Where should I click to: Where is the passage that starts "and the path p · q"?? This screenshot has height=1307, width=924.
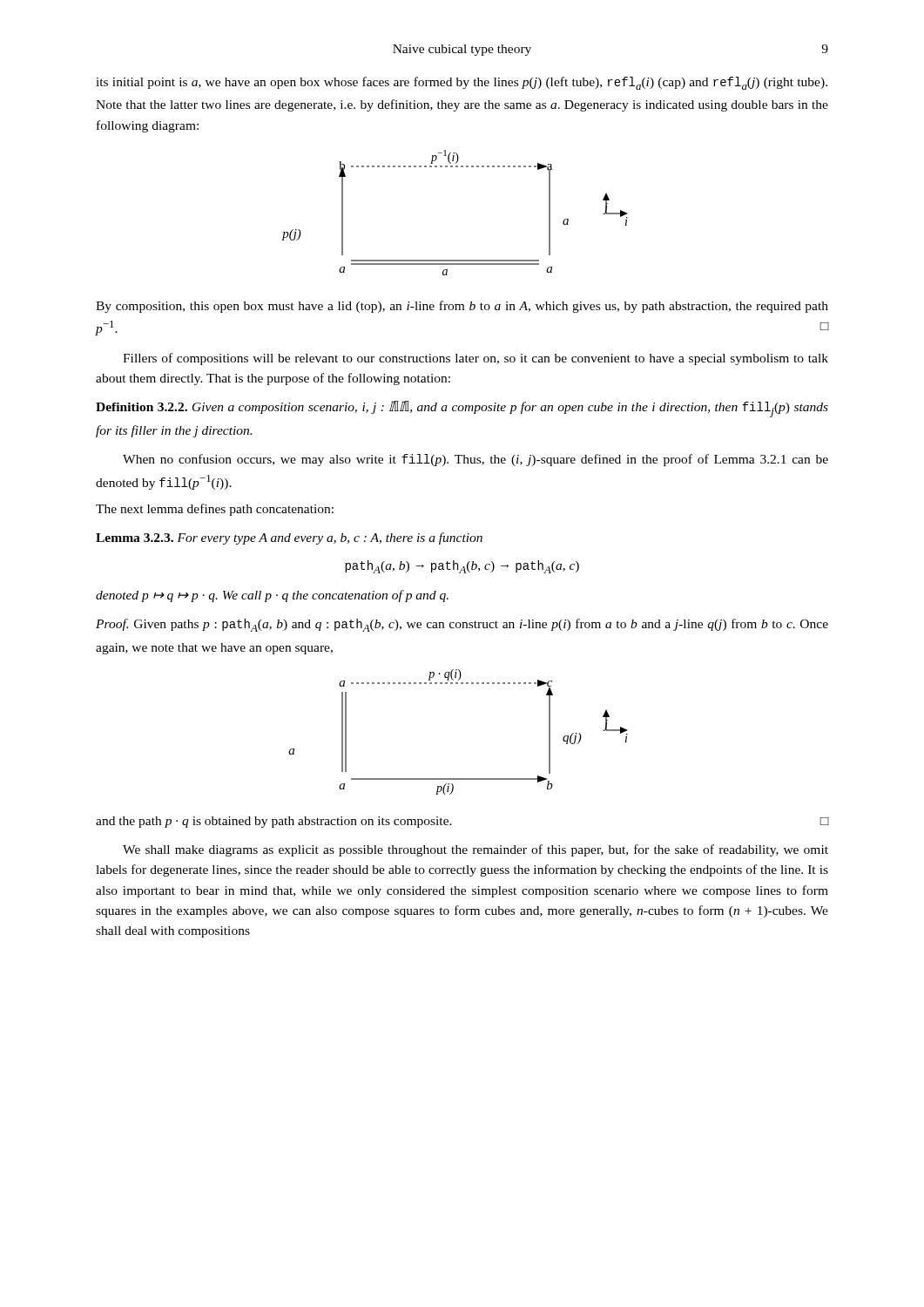coord(462,820)
